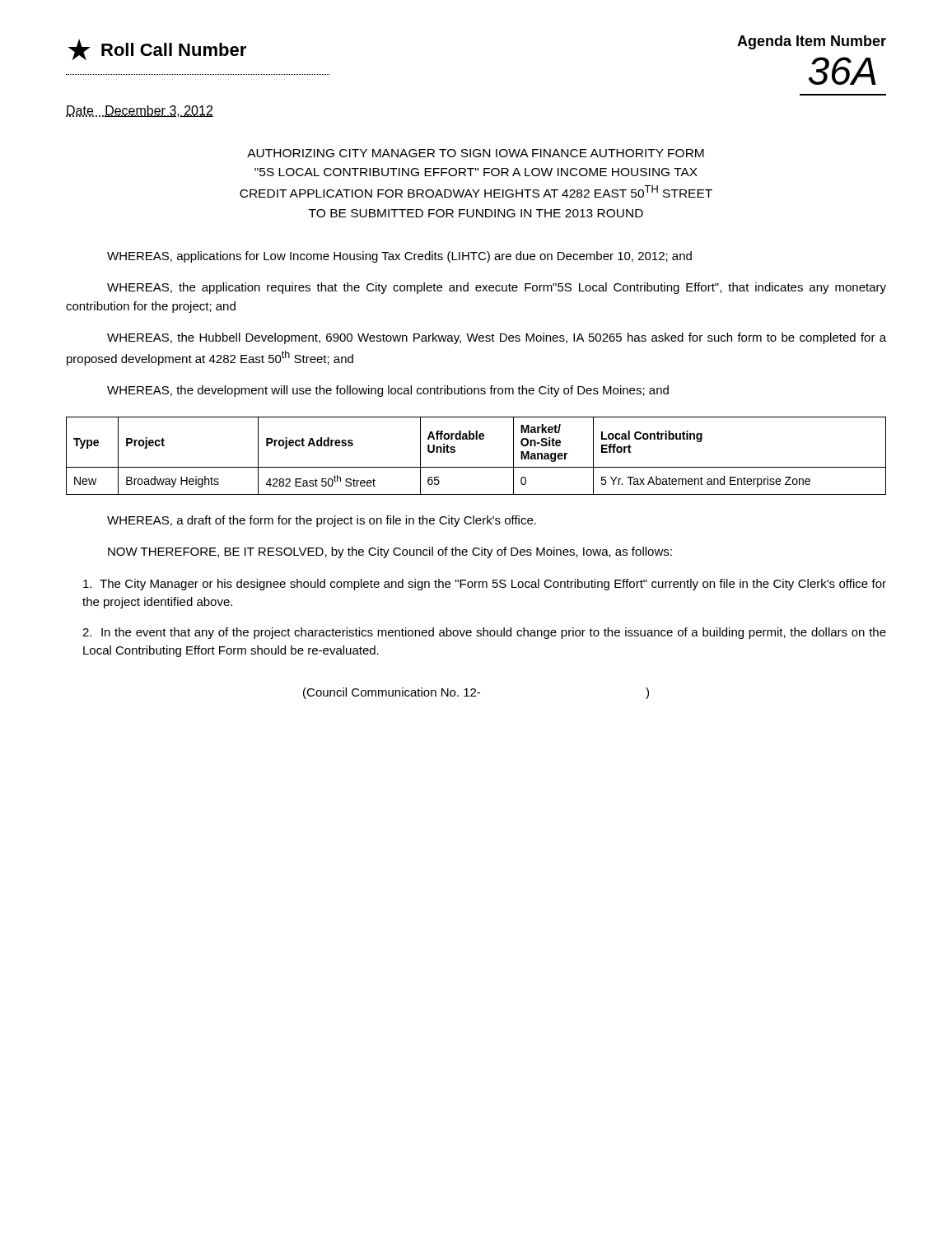
Task: Find the list item that reads "The City Manager or his designee should complete"
Action: 484,592
